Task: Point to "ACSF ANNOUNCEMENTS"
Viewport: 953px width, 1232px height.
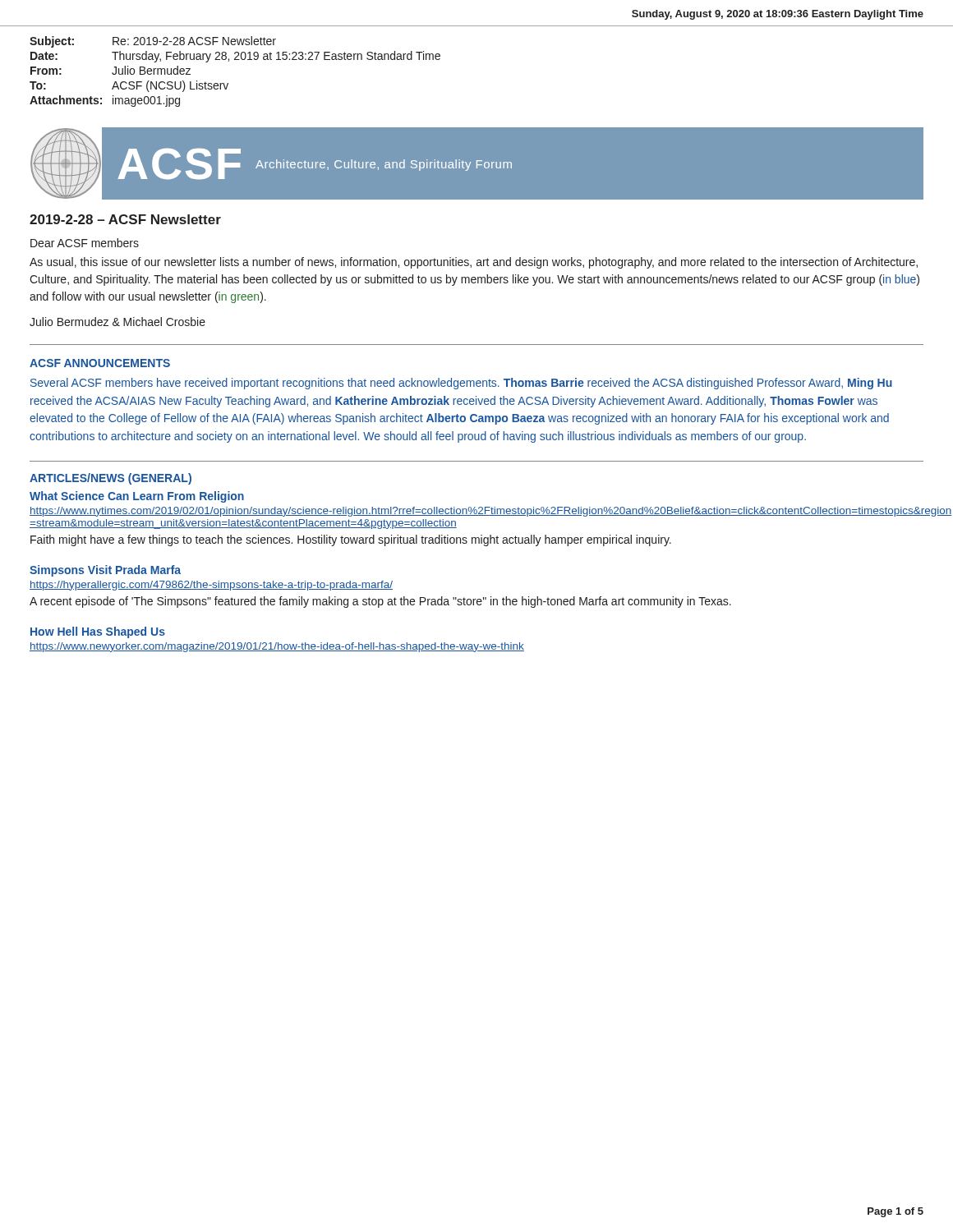Action: [x=100, y=363]
